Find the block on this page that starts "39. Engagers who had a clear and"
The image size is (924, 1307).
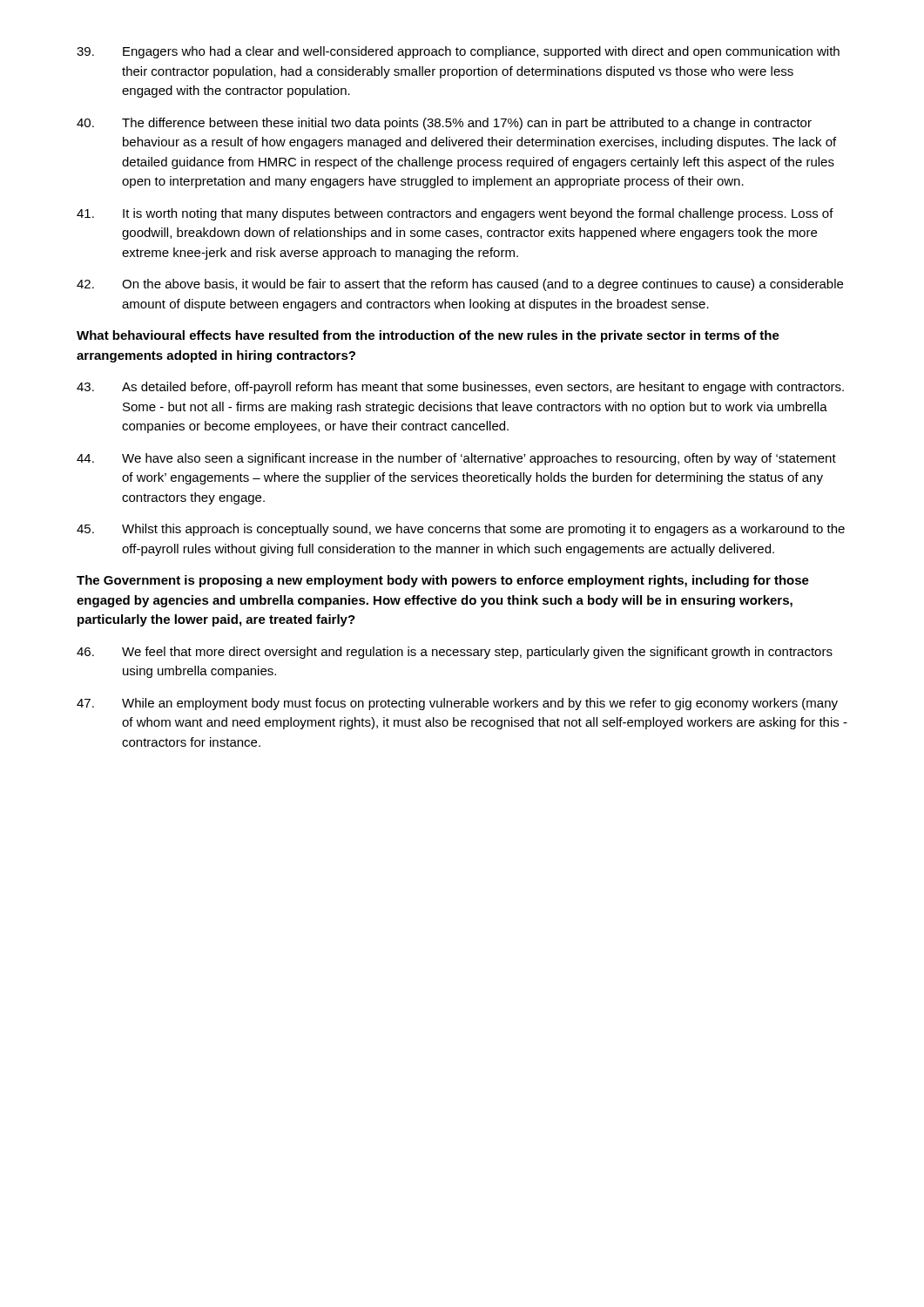(462, 71)
